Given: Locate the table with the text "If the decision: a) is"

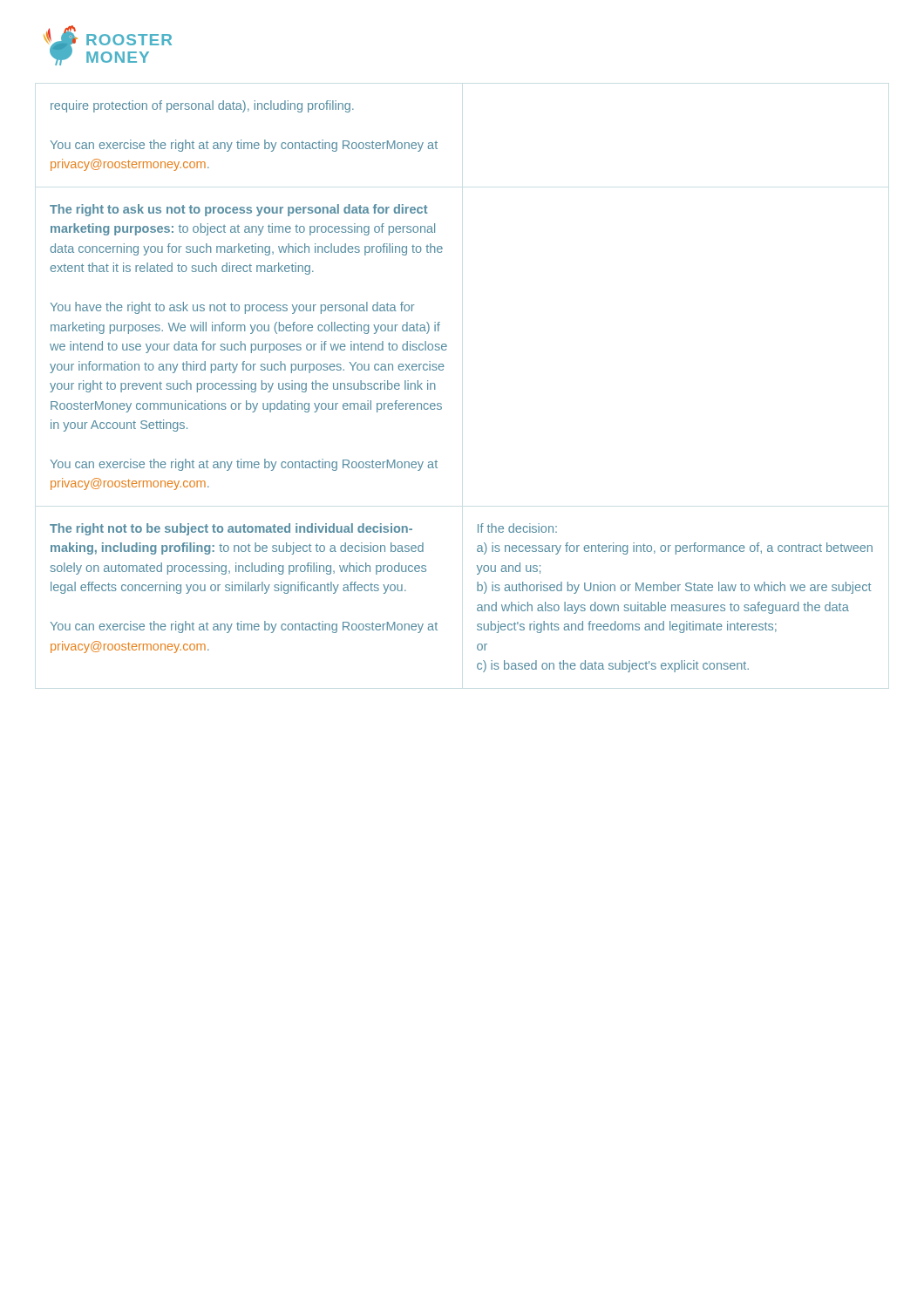Looking at the screenshot, I should click(x=462, y=386).
